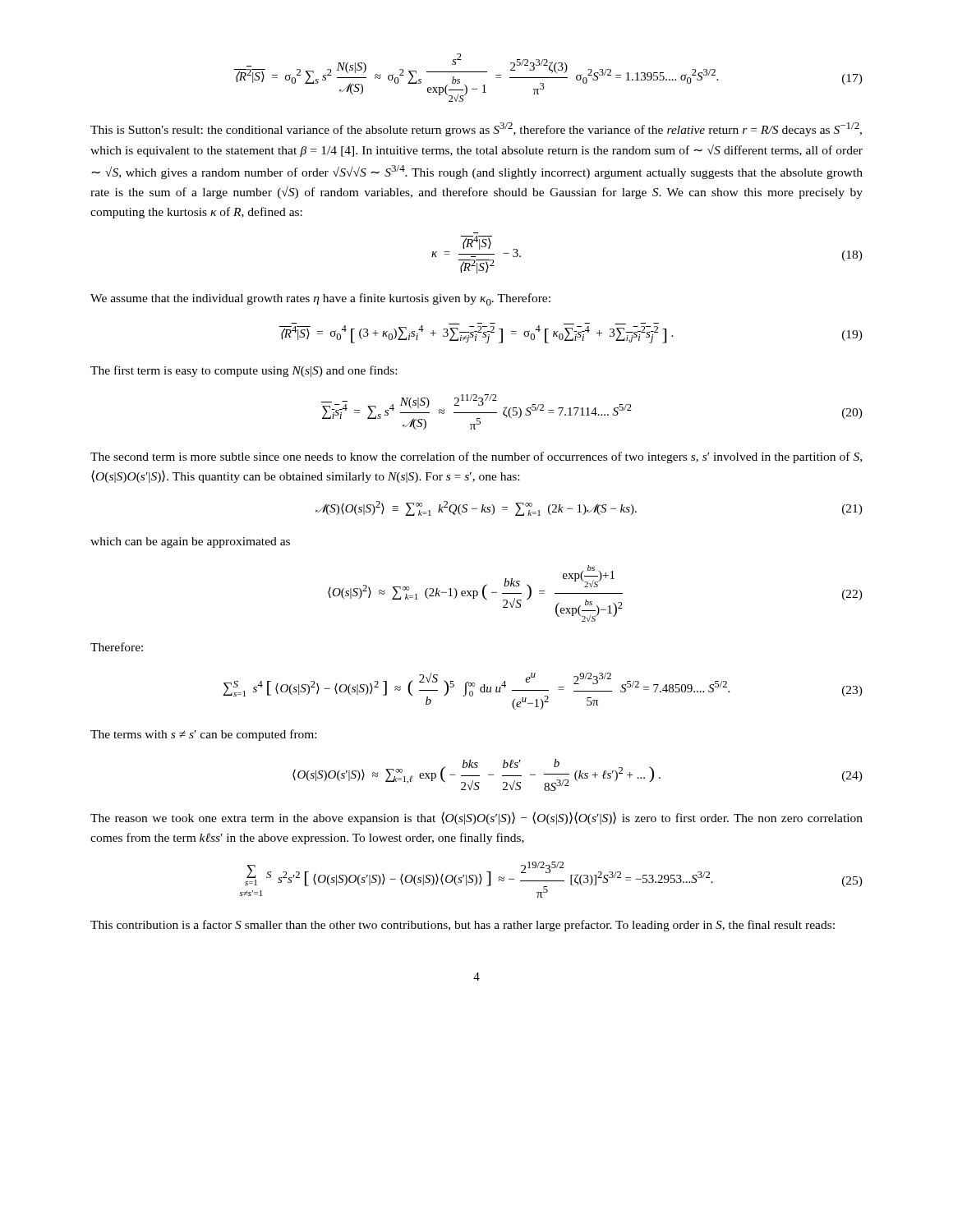Screen dimensions: 1232x953
Task: Locate the passage starting "The second term is more"
Action: [x=476, y=467]
